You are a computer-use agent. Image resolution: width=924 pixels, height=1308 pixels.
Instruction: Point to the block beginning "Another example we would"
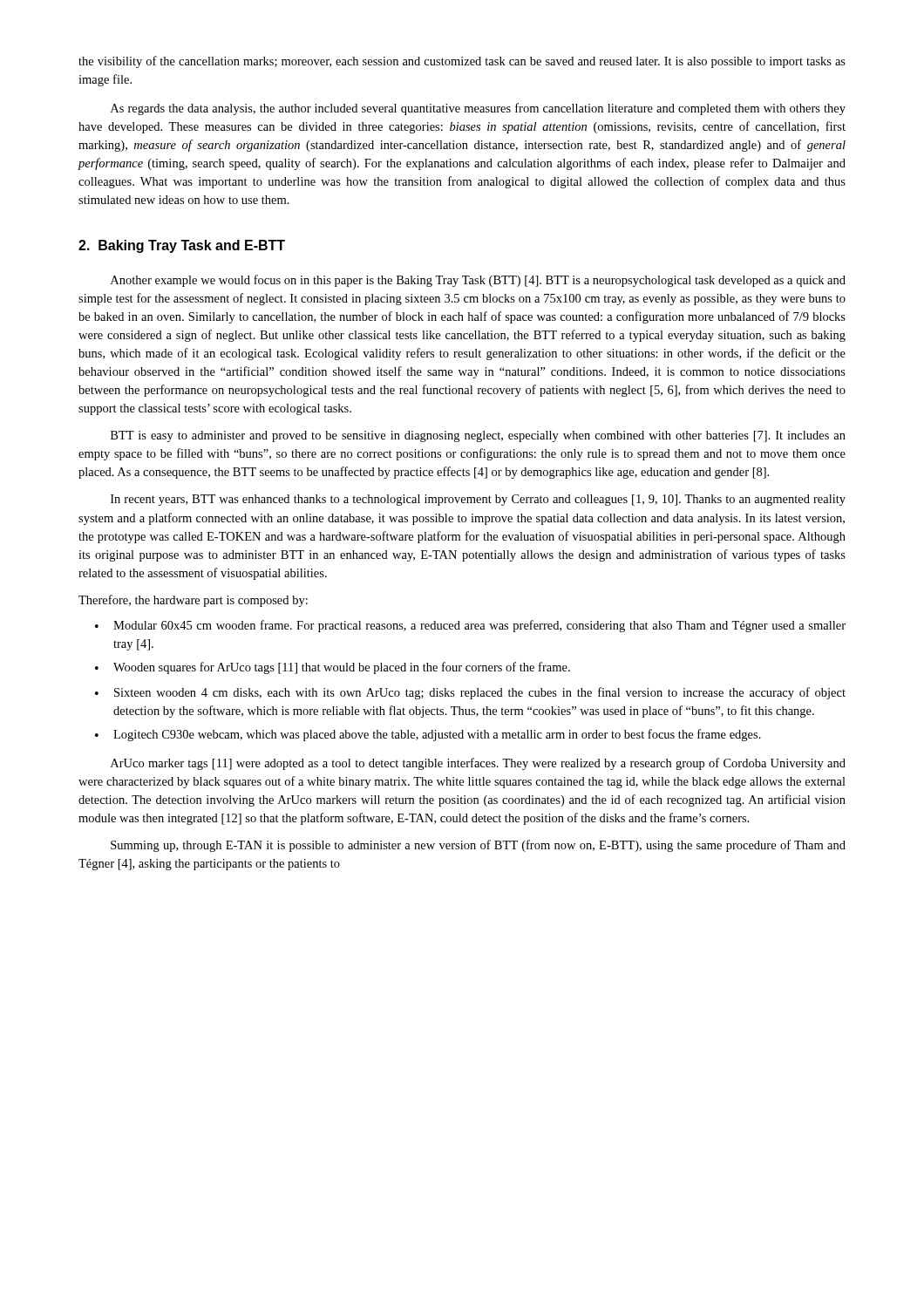[462, 344]
